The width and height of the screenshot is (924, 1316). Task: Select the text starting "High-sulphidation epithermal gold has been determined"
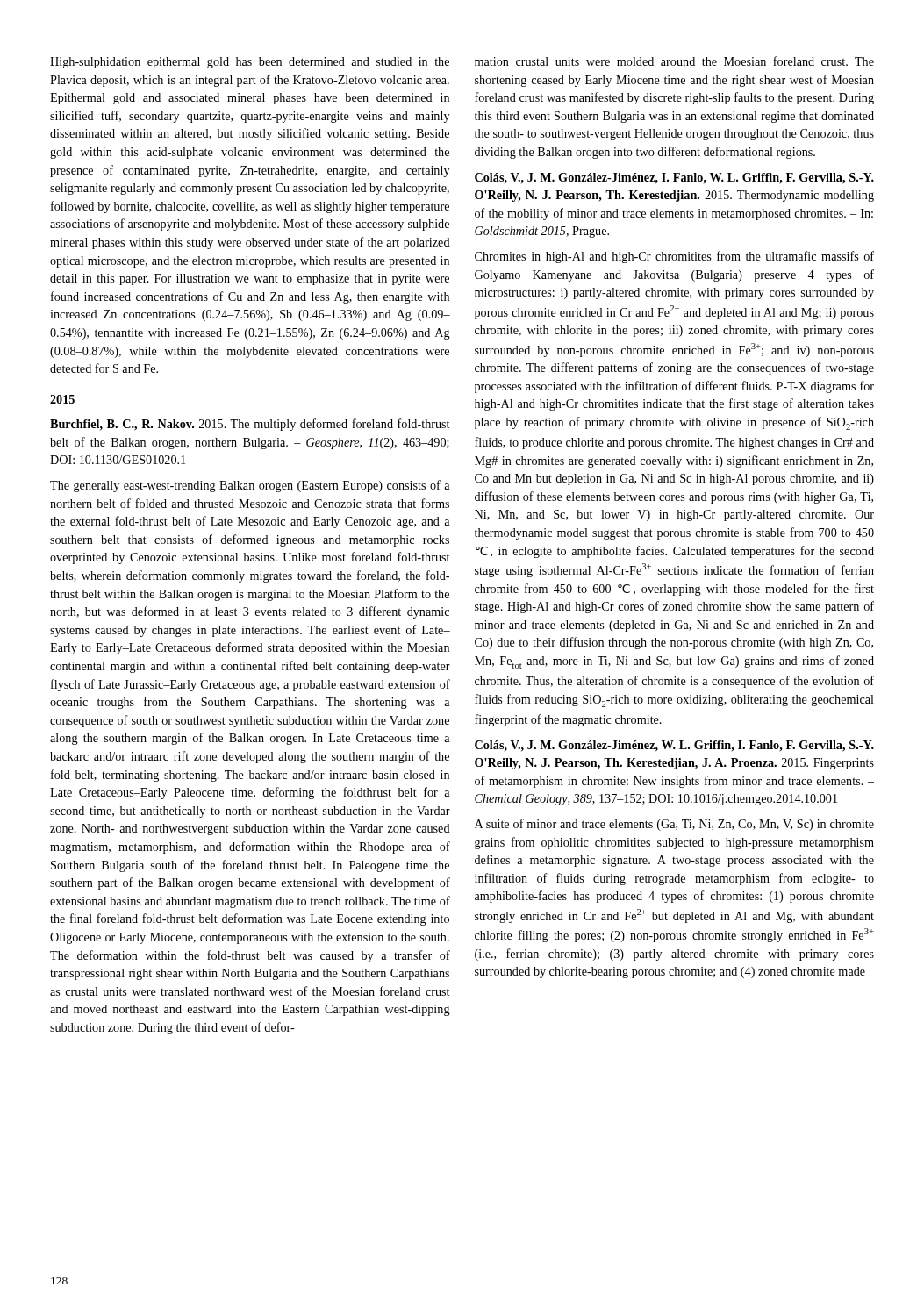pyautogui.click(x=250, y=215)
